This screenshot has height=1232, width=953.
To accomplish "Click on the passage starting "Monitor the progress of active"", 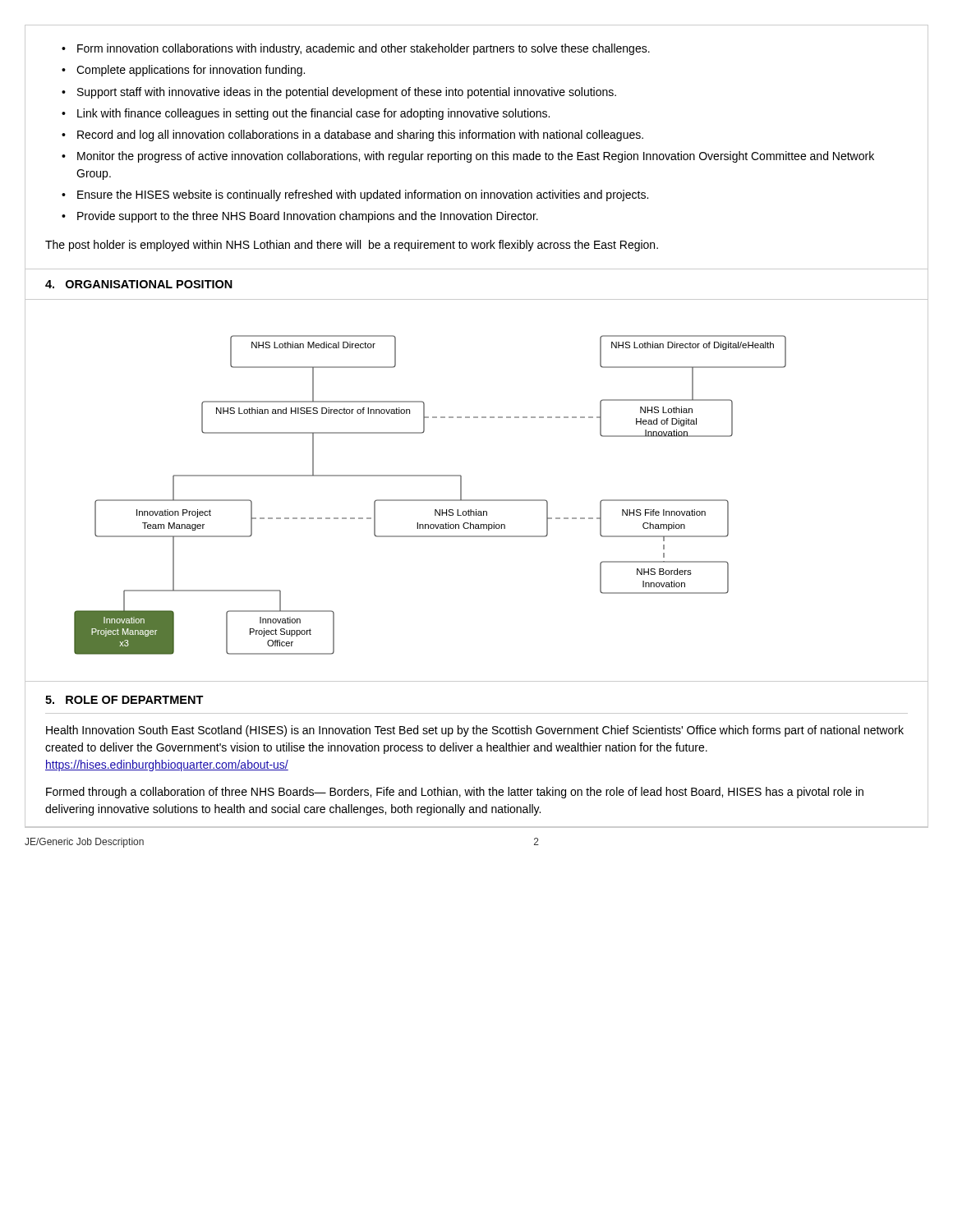I will [x=475, y=165].
